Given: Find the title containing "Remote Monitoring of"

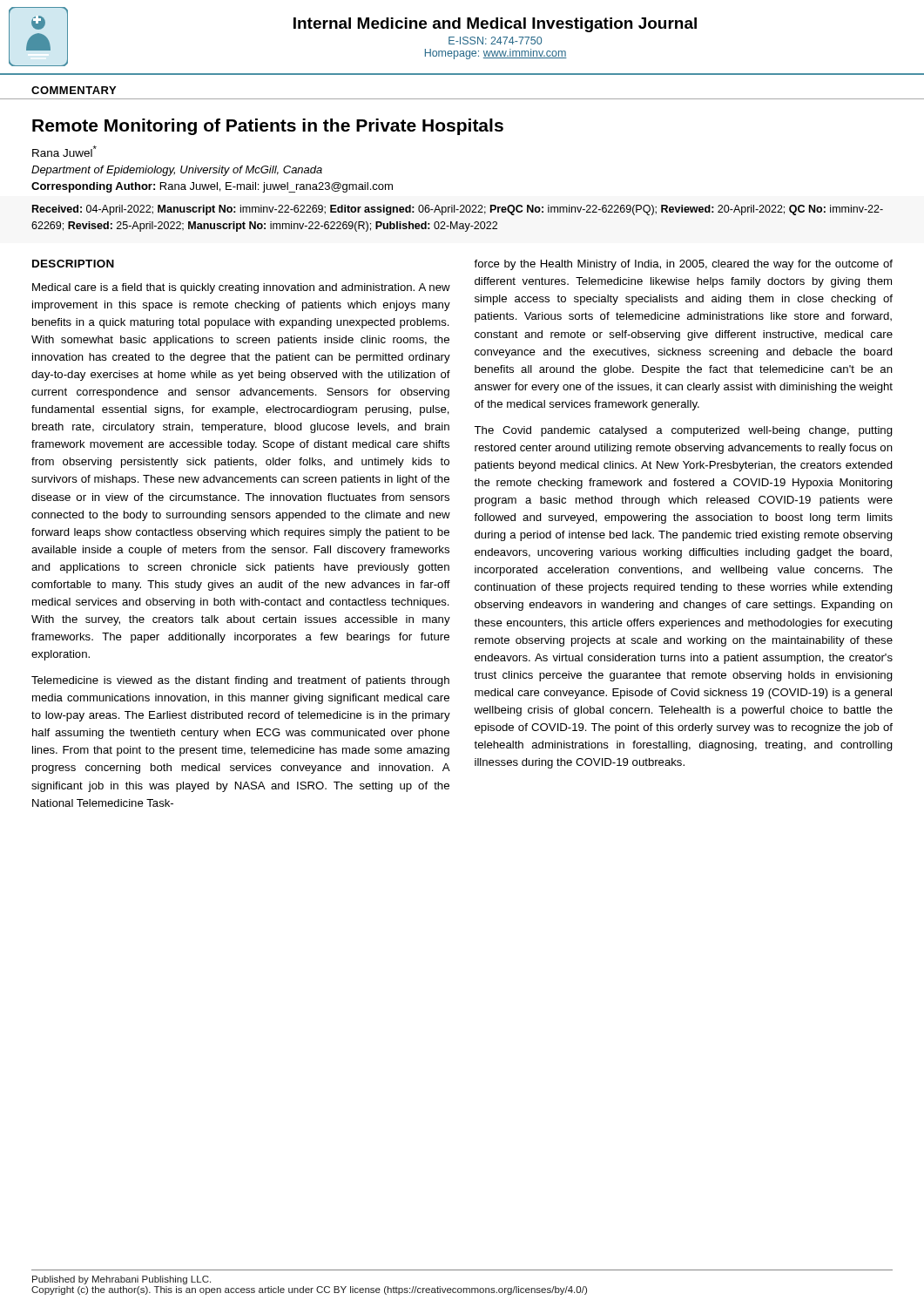Looking at the screenshot, I should 268,125.
